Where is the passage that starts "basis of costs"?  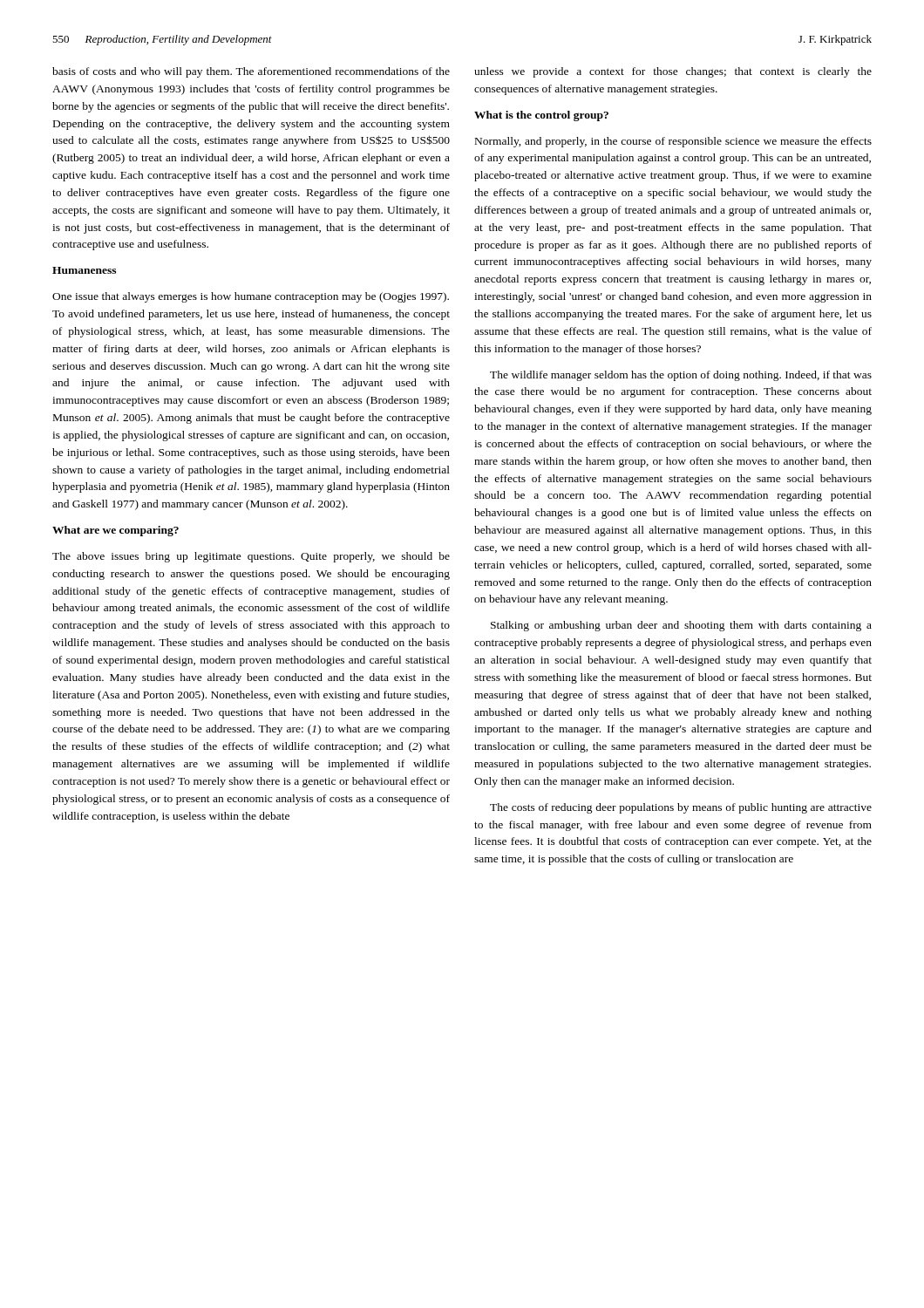[251, 158]
